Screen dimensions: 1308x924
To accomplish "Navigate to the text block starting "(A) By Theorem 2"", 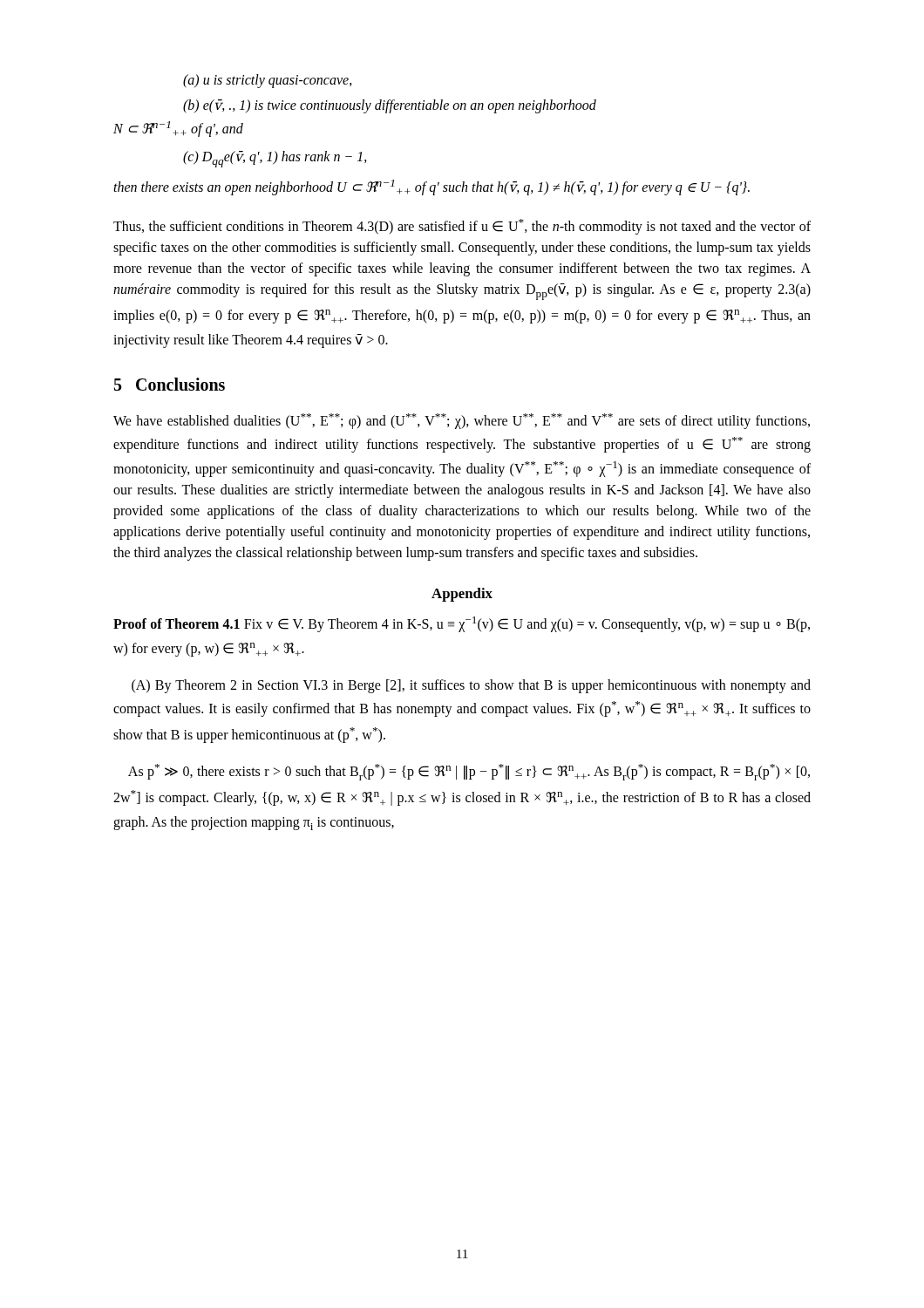I will (462, 710).
